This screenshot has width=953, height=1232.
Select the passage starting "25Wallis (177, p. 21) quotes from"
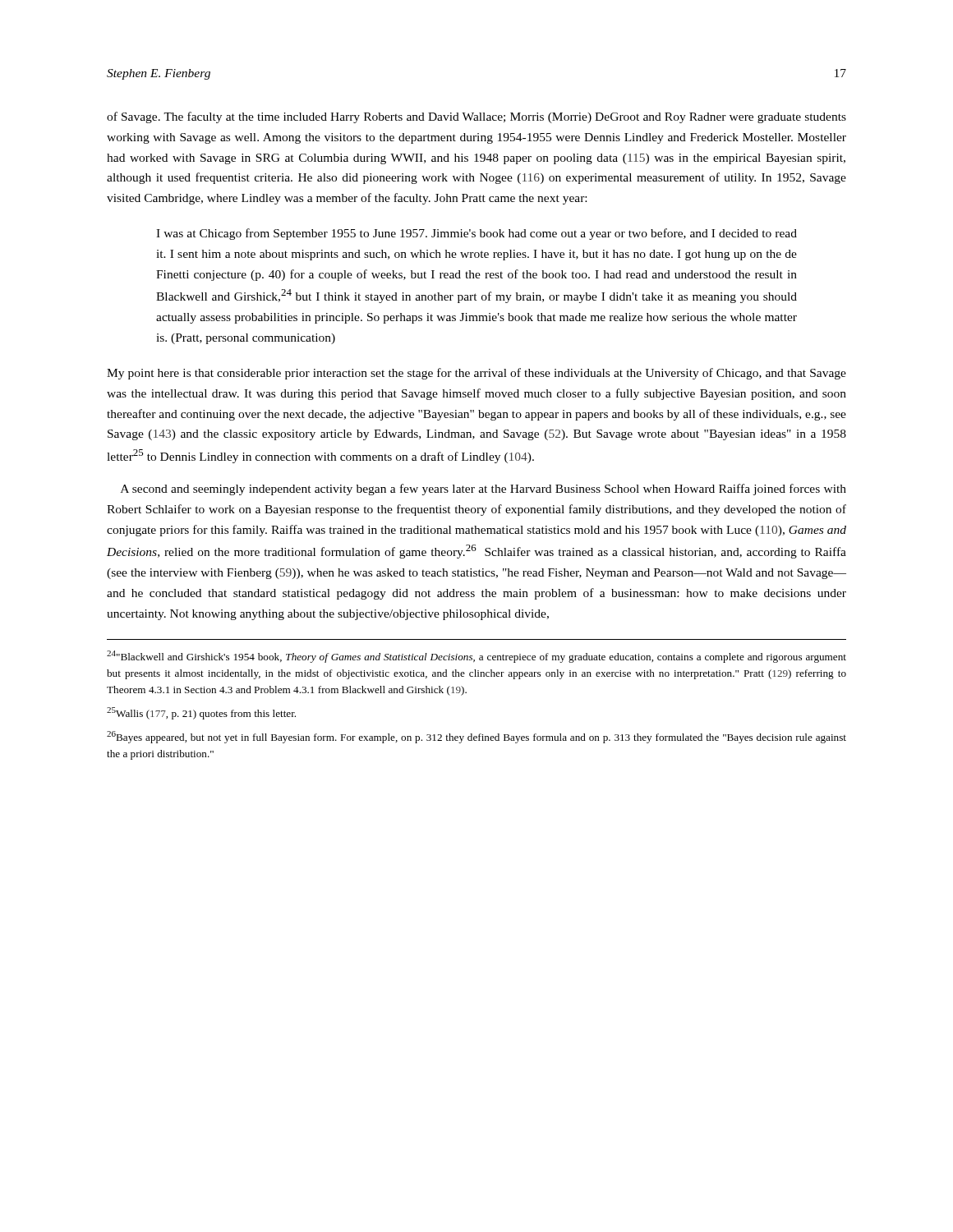click(202, 712)
